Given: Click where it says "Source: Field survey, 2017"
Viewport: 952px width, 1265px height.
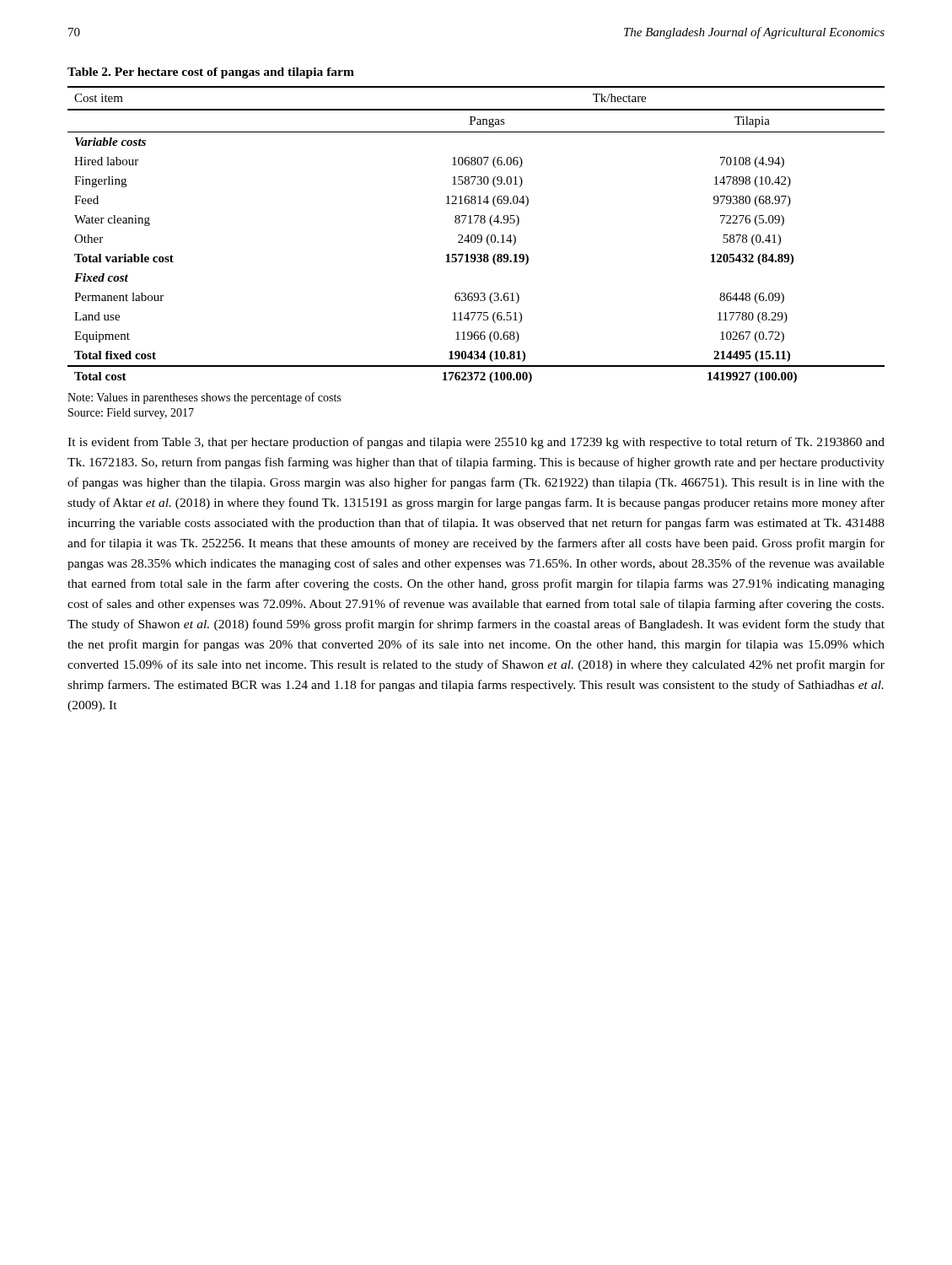Looking at the screenshot, I should [x=131, y=413].
